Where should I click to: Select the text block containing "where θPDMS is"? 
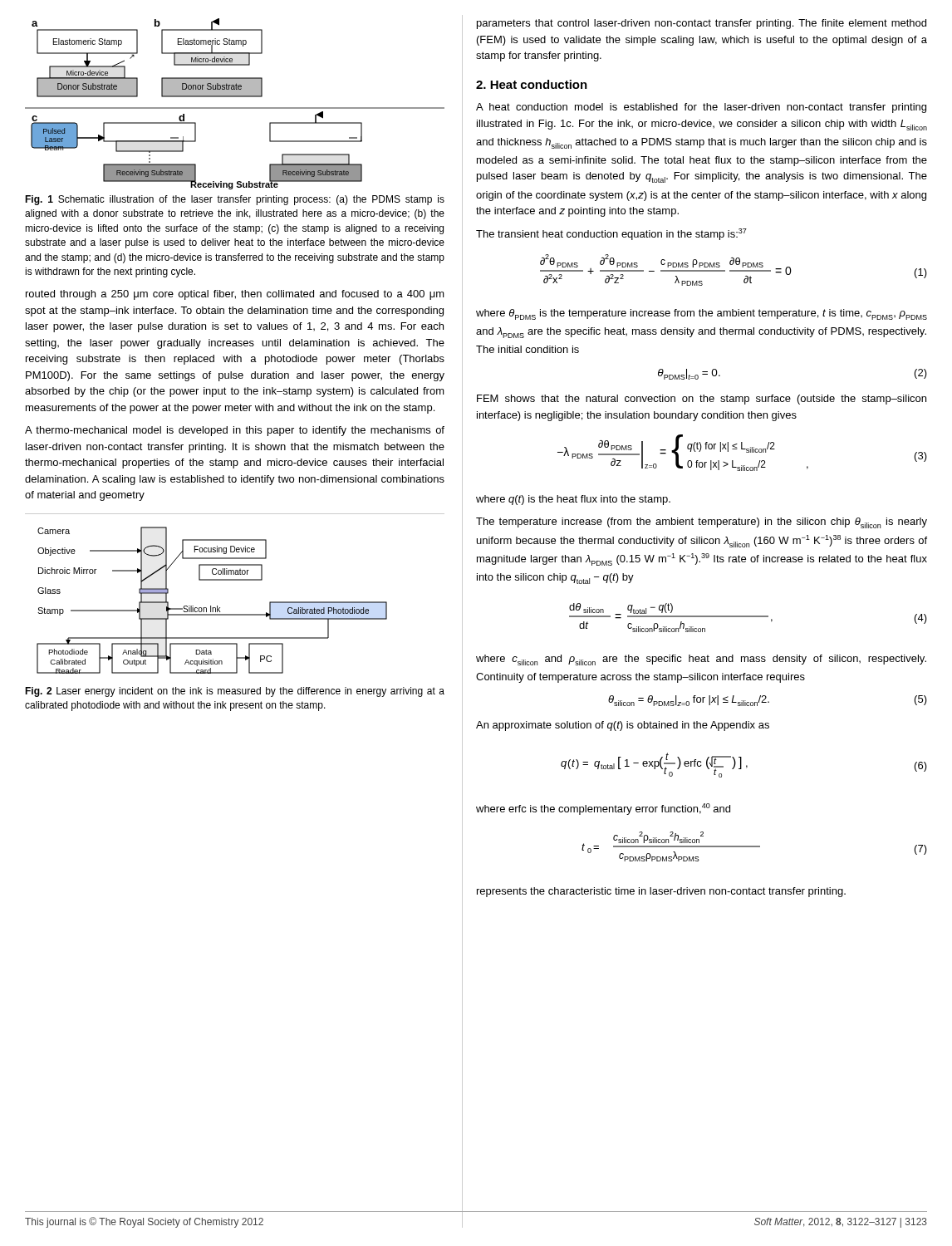coord(702,331)
